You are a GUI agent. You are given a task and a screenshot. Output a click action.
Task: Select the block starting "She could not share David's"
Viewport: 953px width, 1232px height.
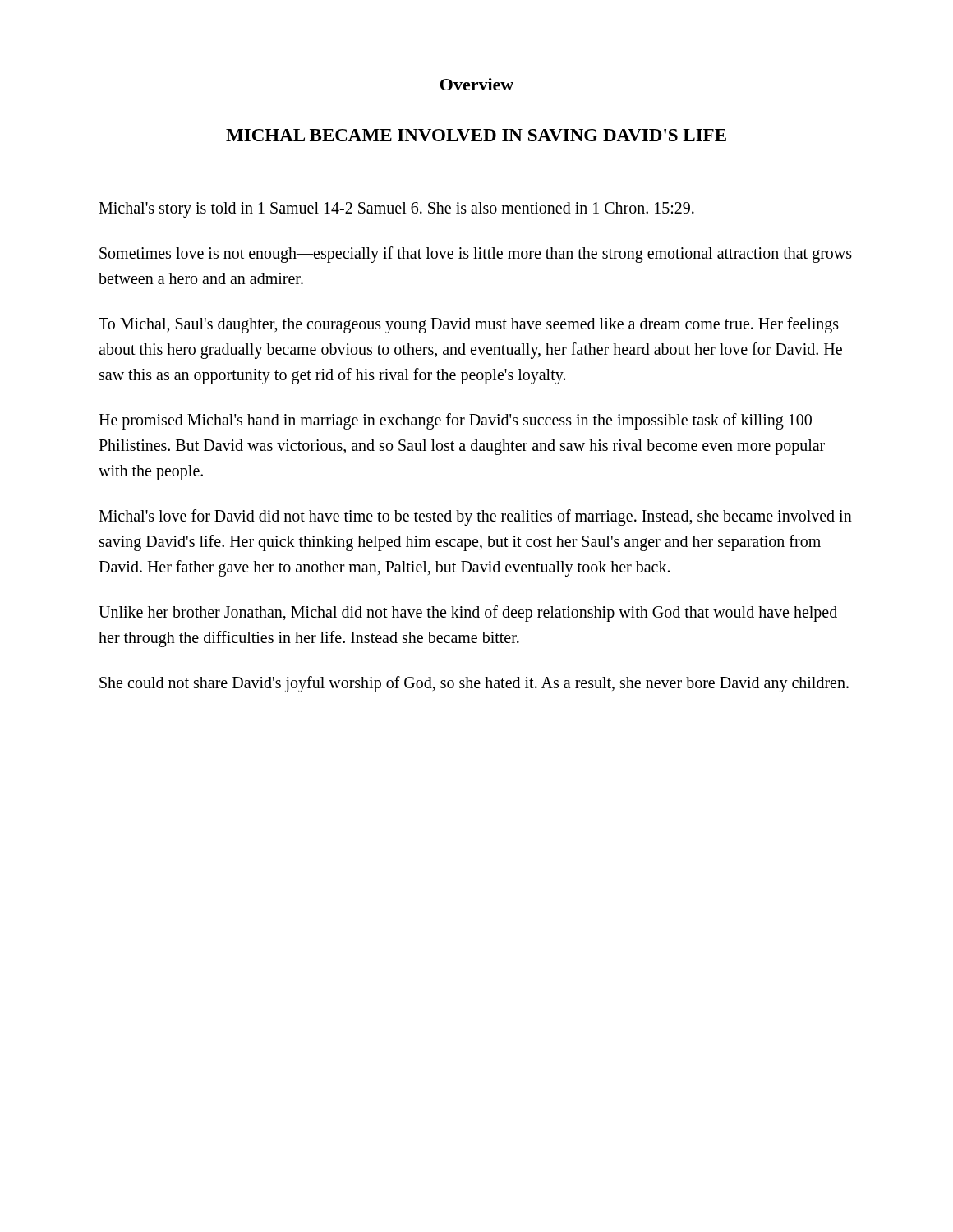pyautogui.click(x=474, y=683)
